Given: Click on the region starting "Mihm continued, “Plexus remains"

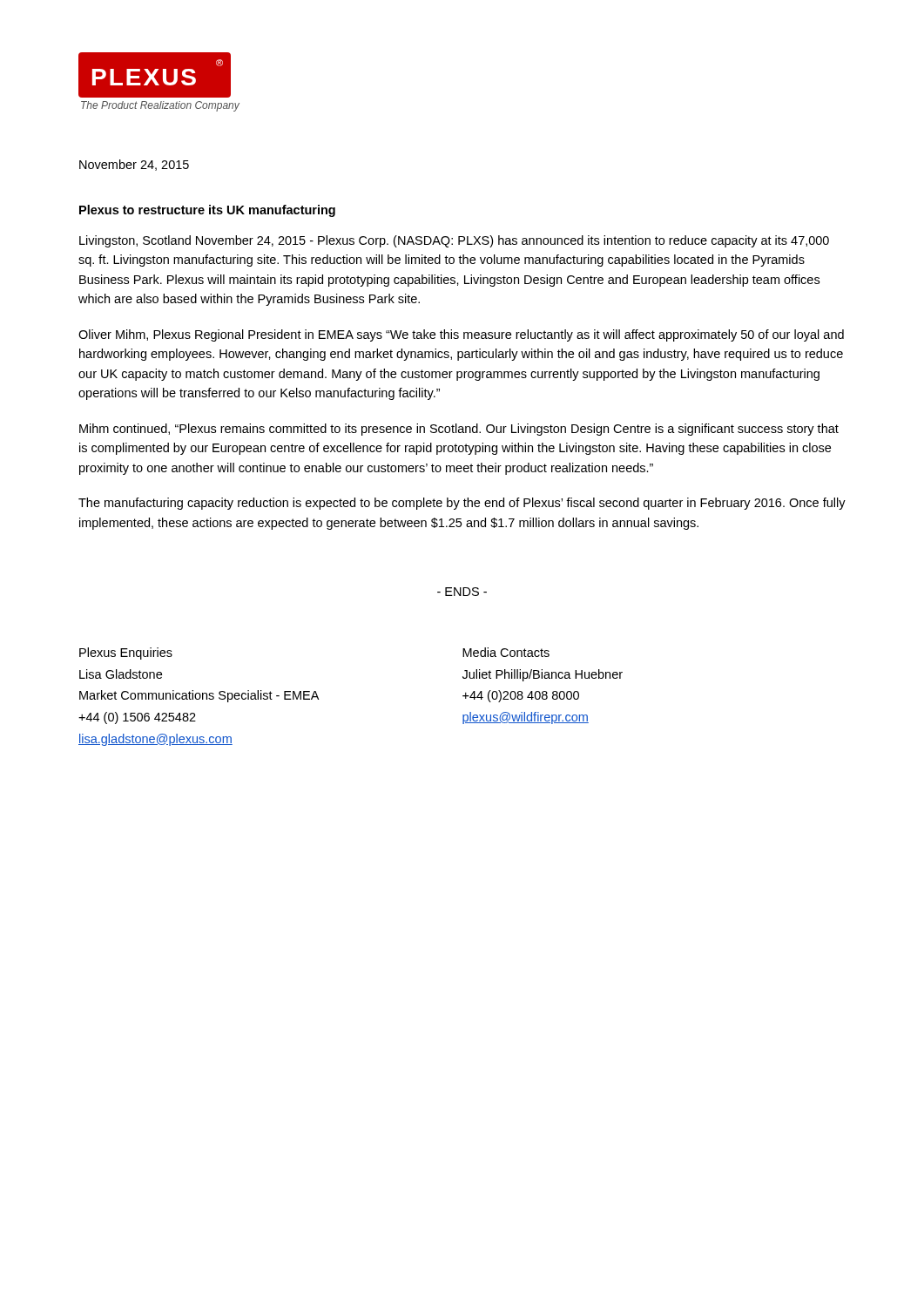Looking at the screenshot, I should [458, 448].
